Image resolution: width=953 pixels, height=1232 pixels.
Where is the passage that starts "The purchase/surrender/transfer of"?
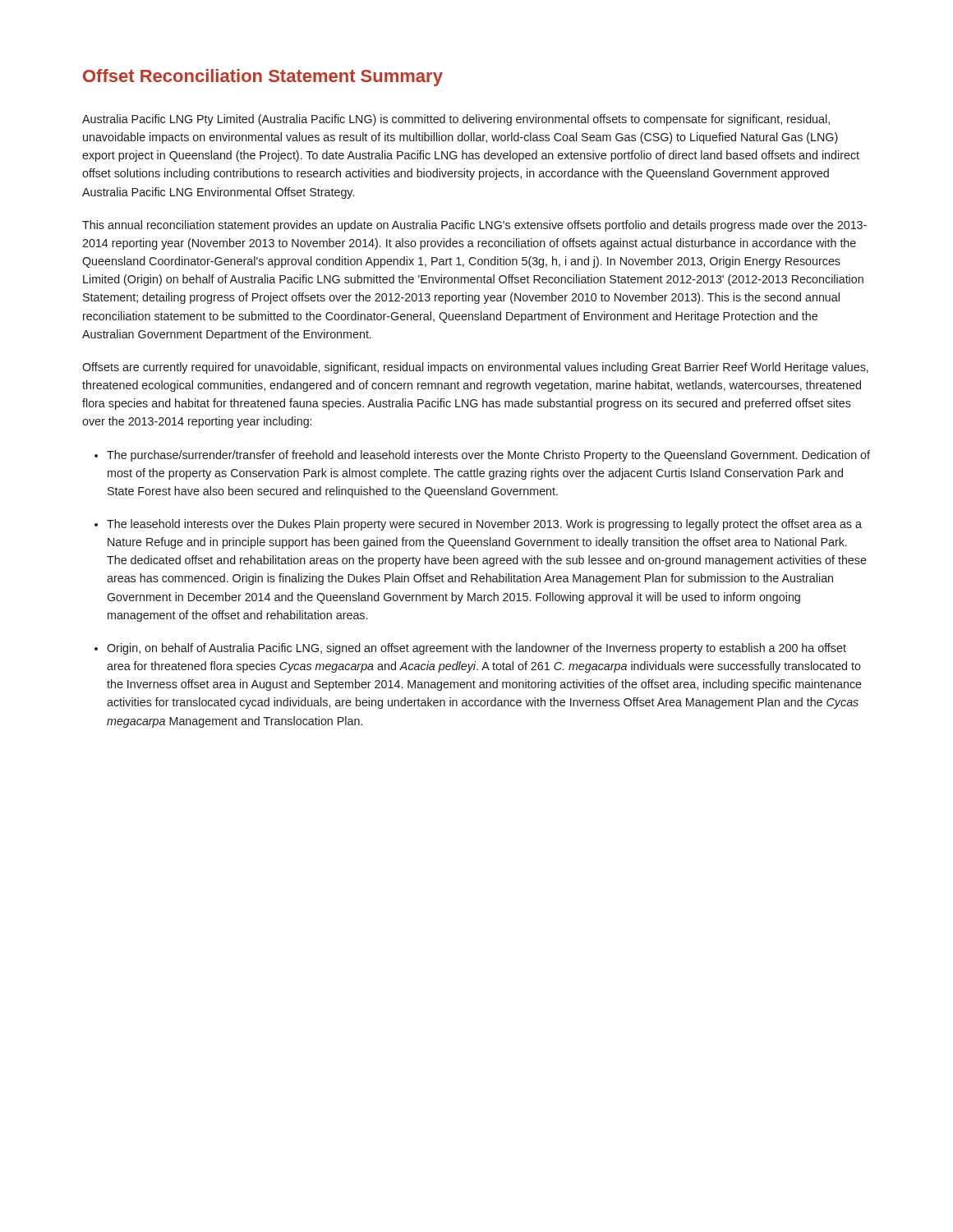click(x=488, y=473)
